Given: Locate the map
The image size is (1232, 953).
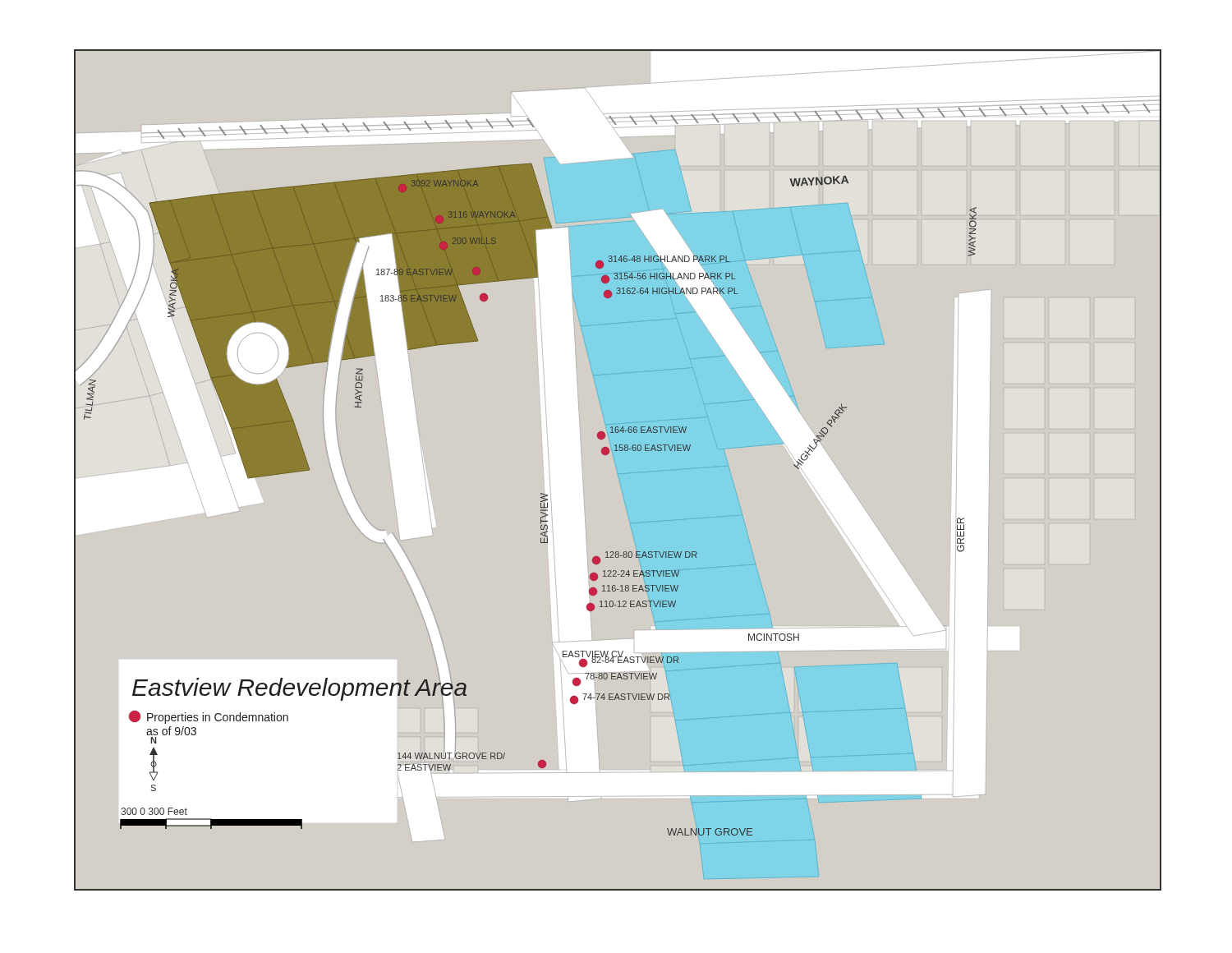Looking at the screenshot, I should pos(618,470).
